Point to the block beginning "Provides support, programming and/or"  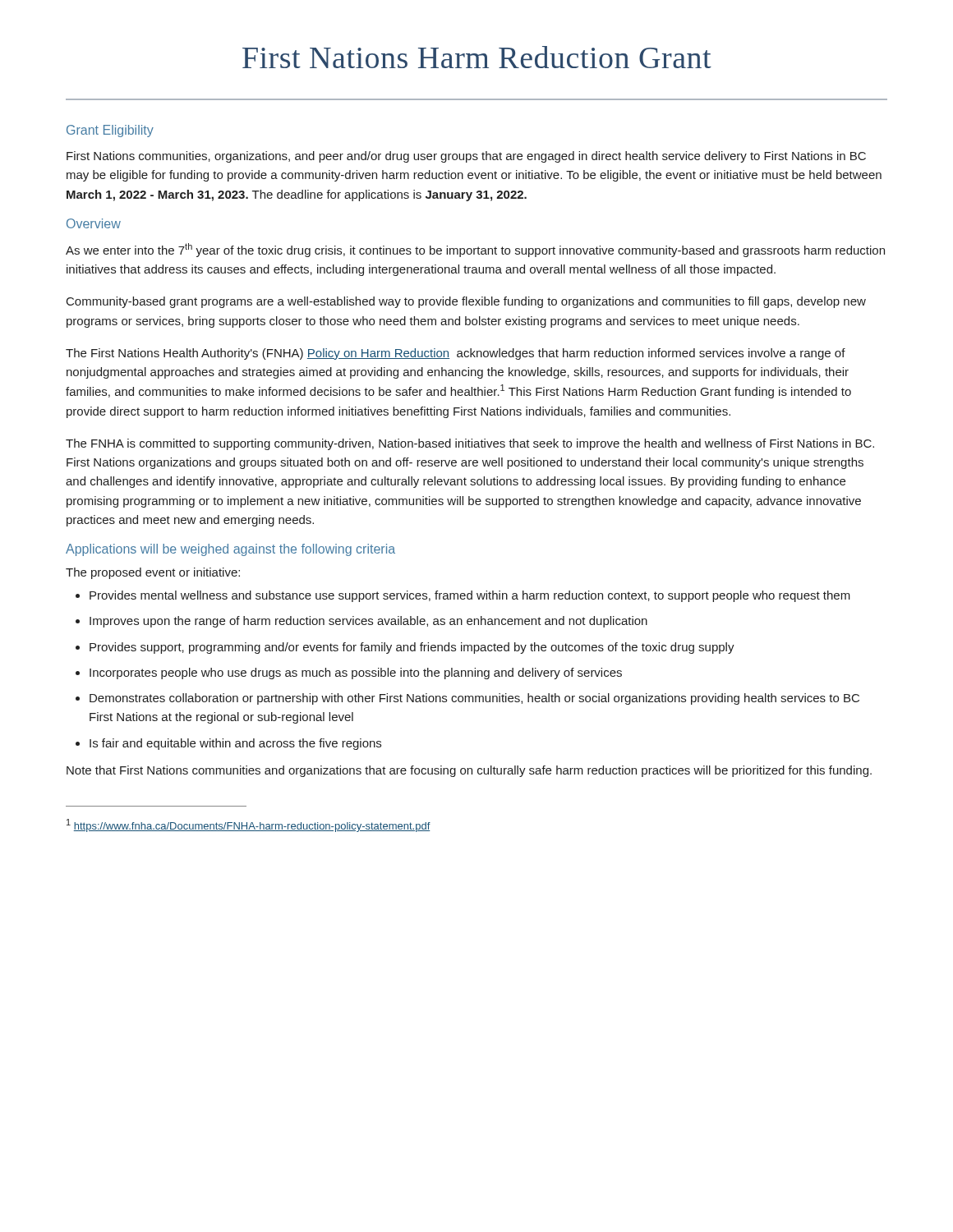point(488,646)
